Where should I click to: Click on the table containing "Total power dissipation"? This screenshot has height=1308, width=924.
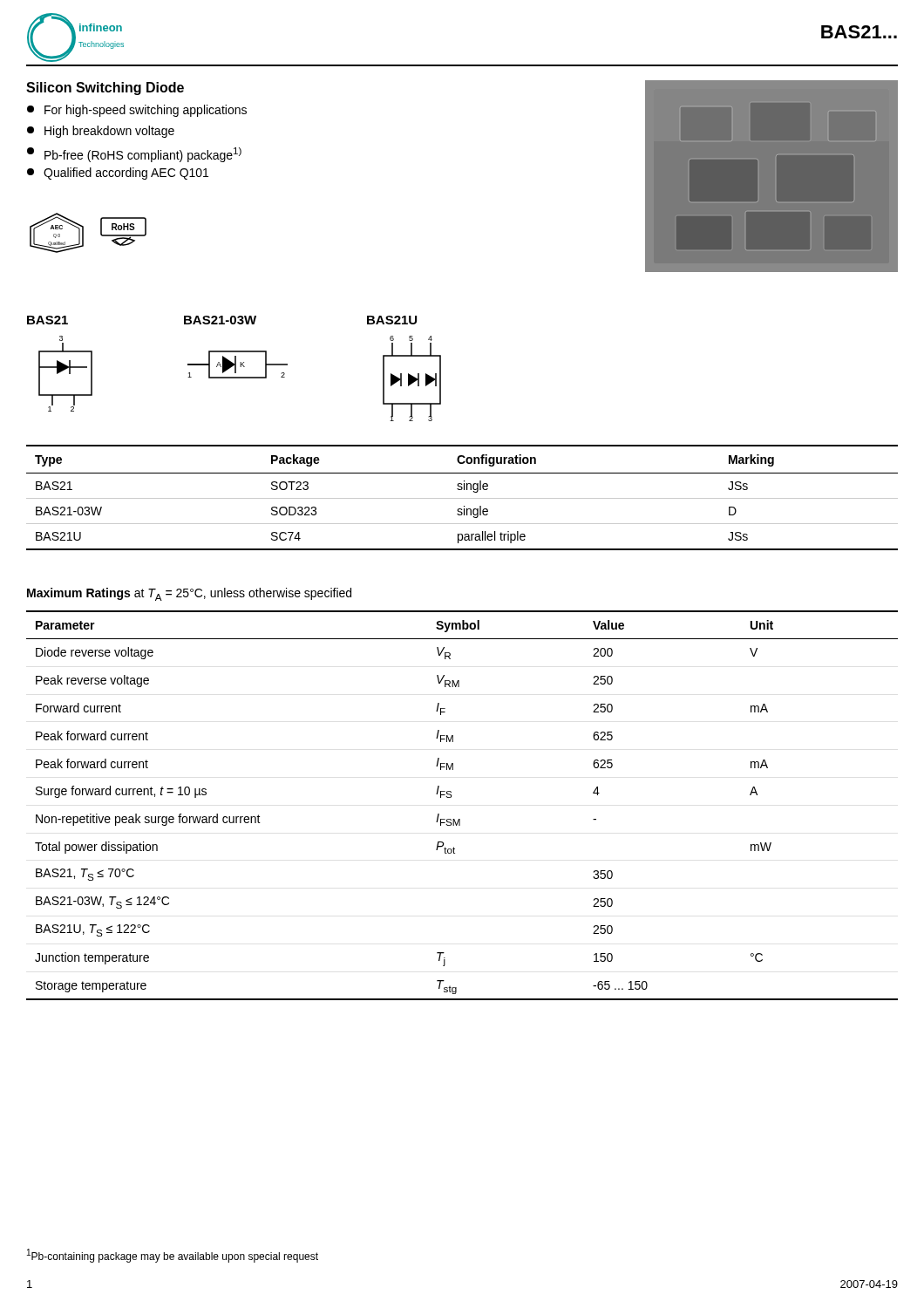pos(462,805)
